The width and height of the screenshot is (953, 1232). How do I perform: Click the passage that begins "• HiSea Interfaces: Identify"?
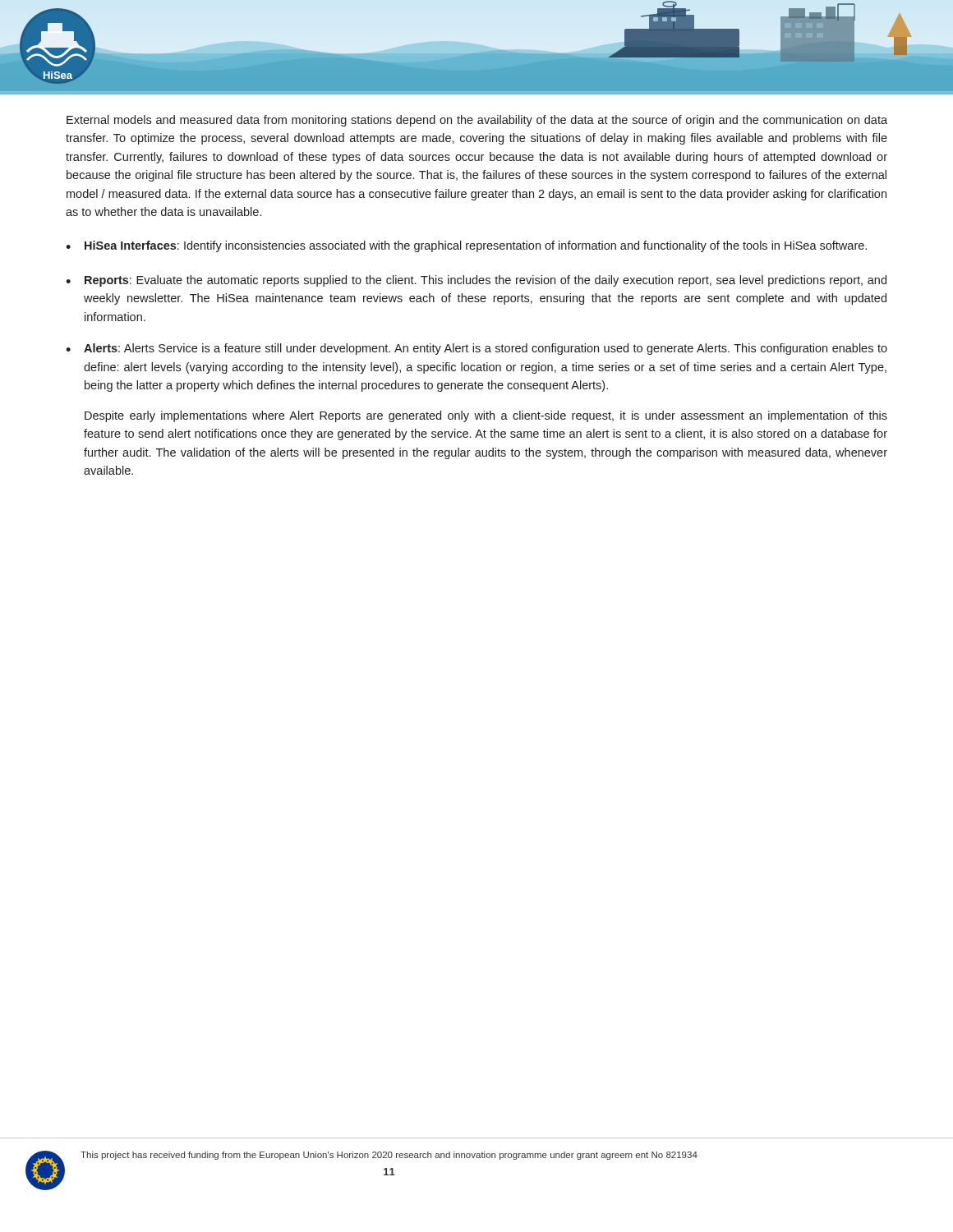[476, 247]
